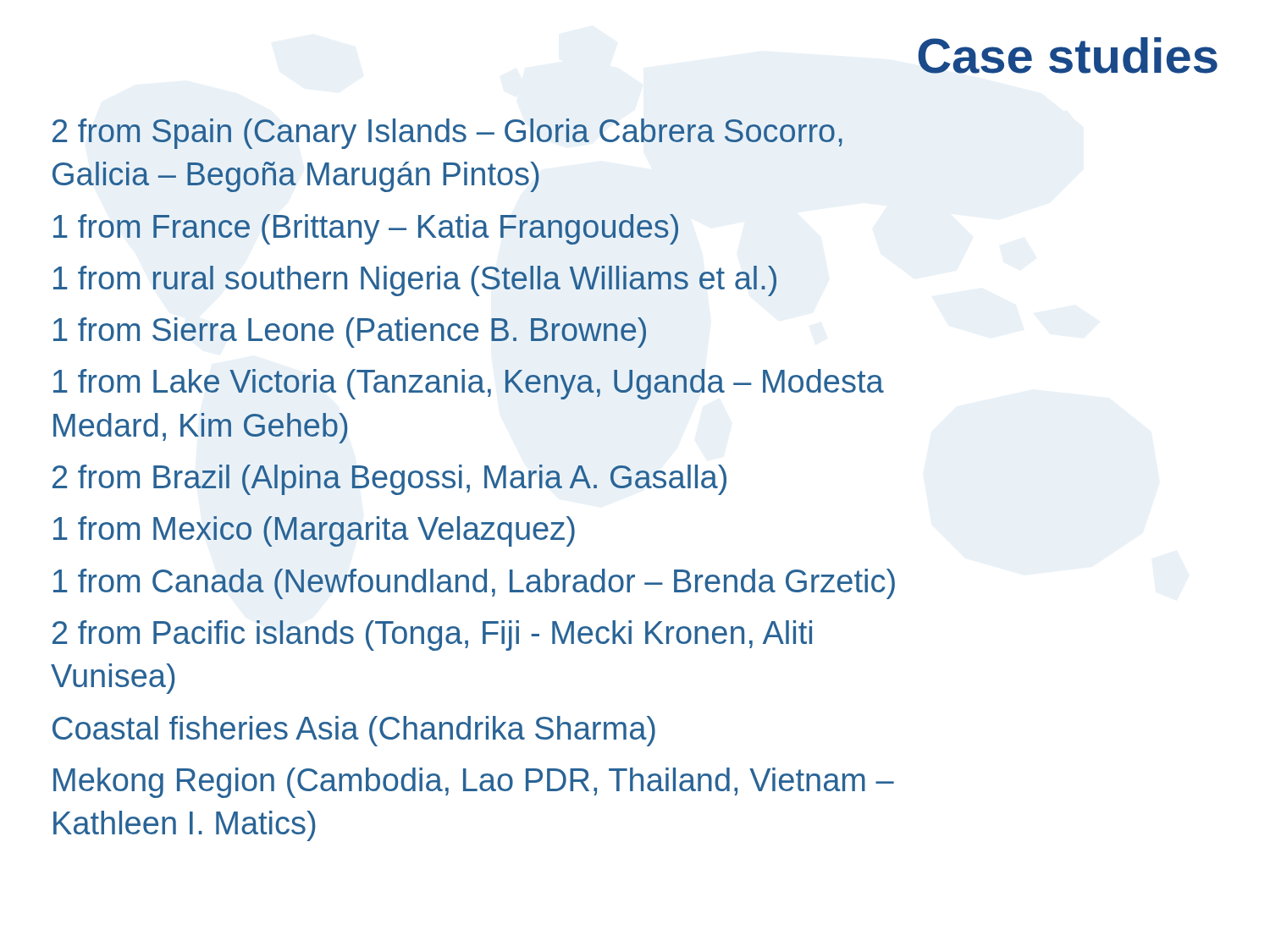Viewport: 1270px width, 952px height.
Task: Select the passage starting "2 from Pacific islands (Tonga, Fiji - Mecki"
Action: tap(433, 655)
